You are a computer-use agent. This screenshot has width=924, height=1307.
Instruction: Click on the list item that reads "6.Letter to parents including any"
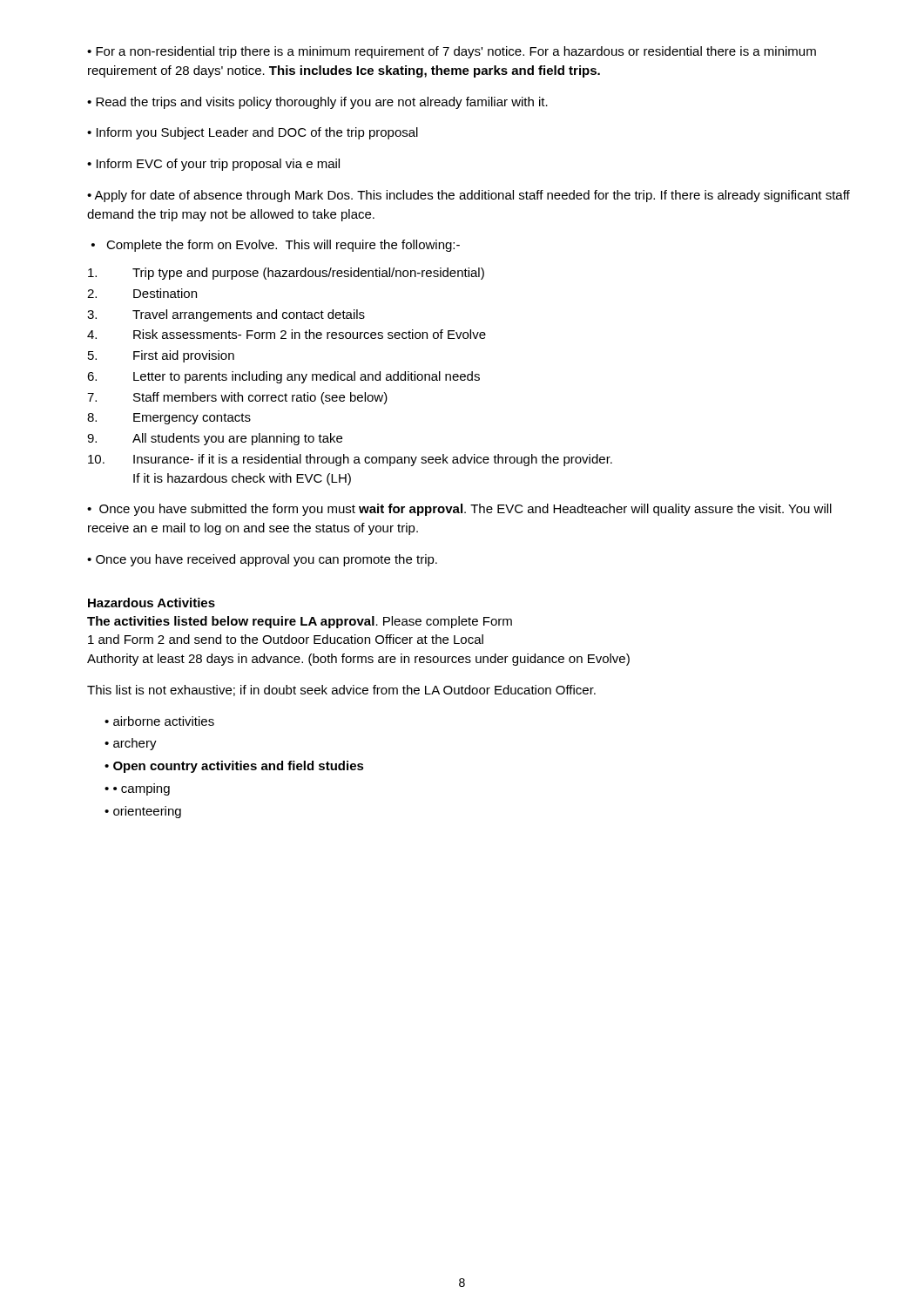(284, 376)
